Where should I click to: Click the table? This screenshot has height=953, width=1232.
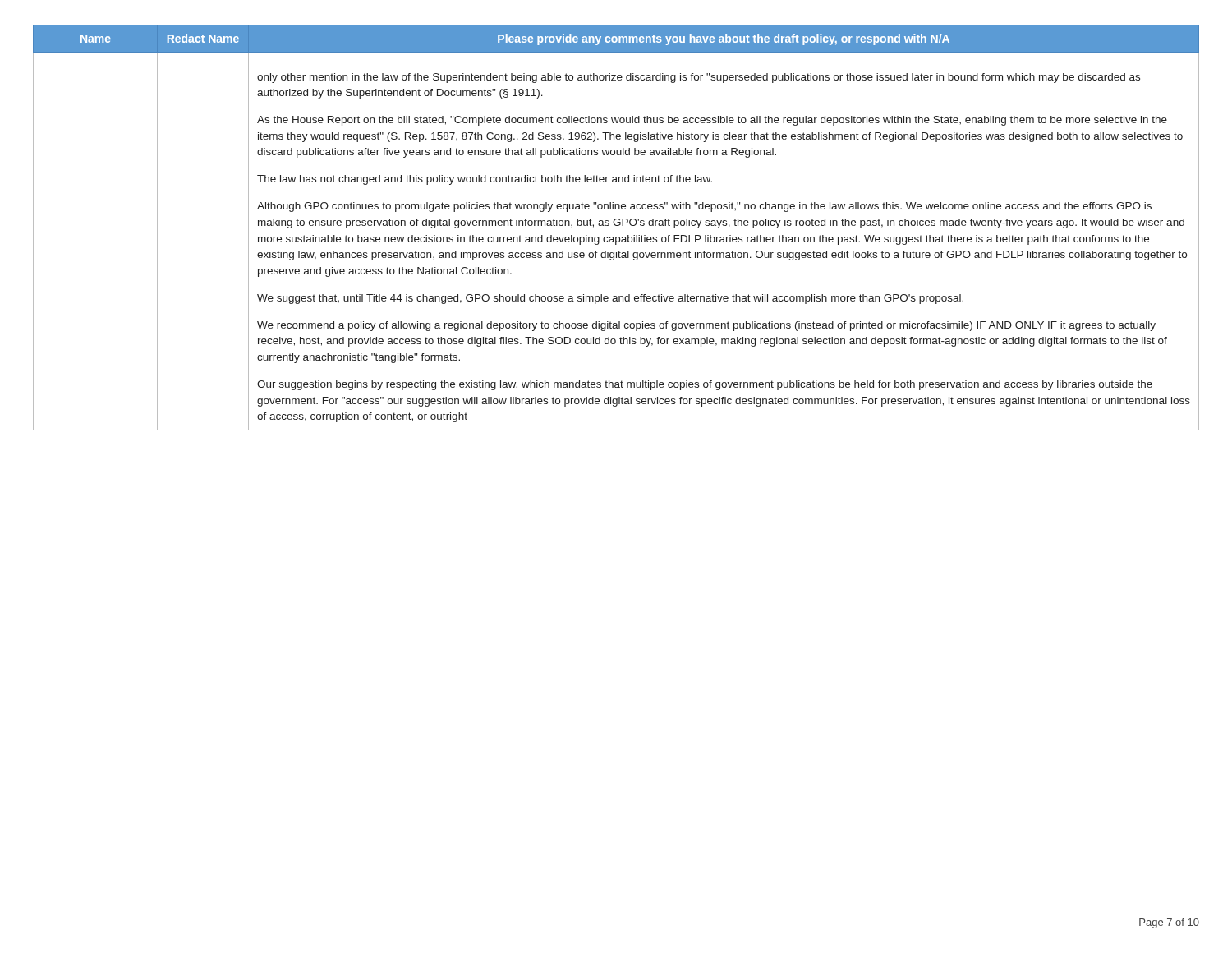coord(616,467)
